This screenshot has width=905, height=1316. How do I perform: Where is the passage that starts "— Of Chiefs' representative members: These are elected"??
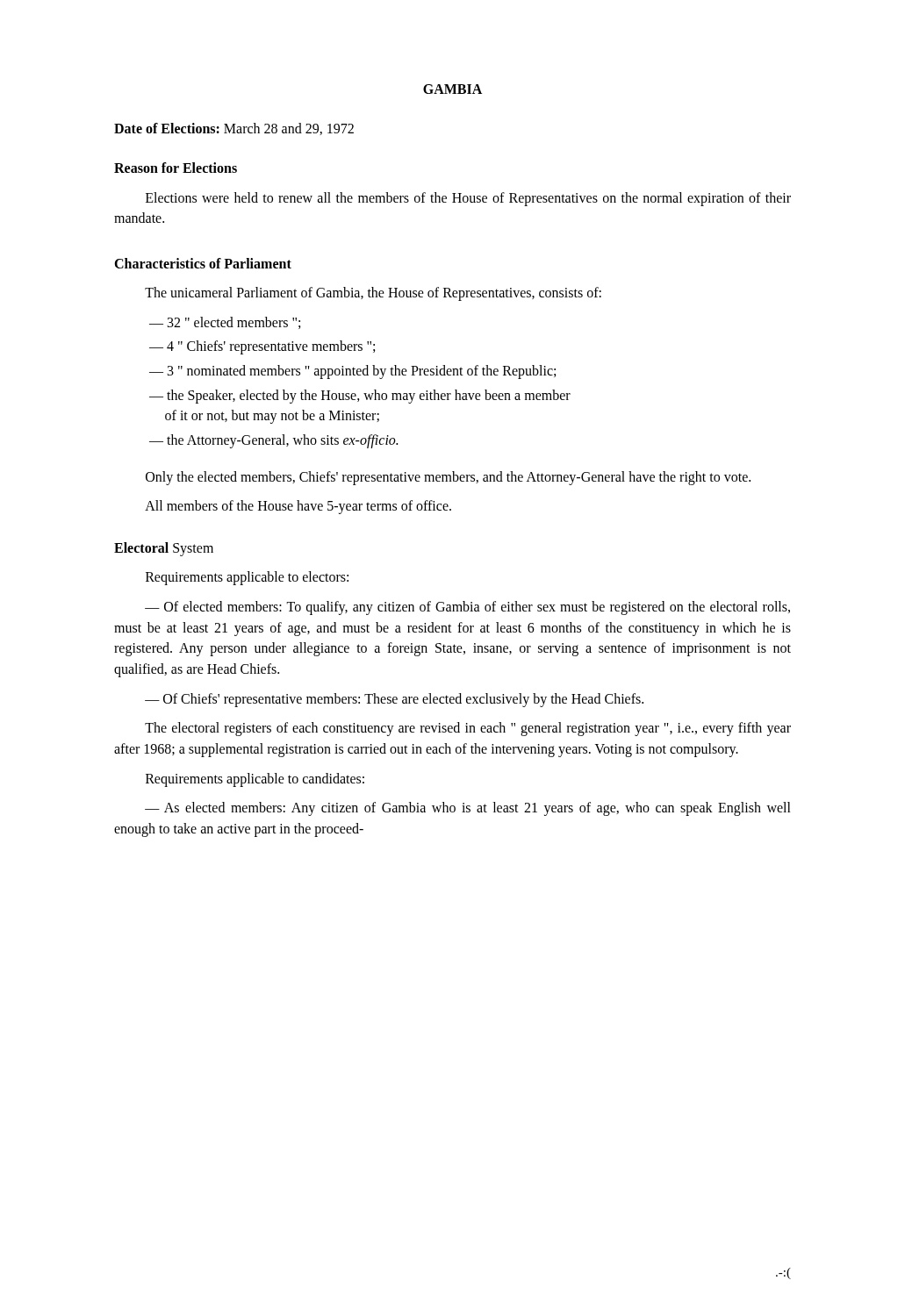pos(395,699)
